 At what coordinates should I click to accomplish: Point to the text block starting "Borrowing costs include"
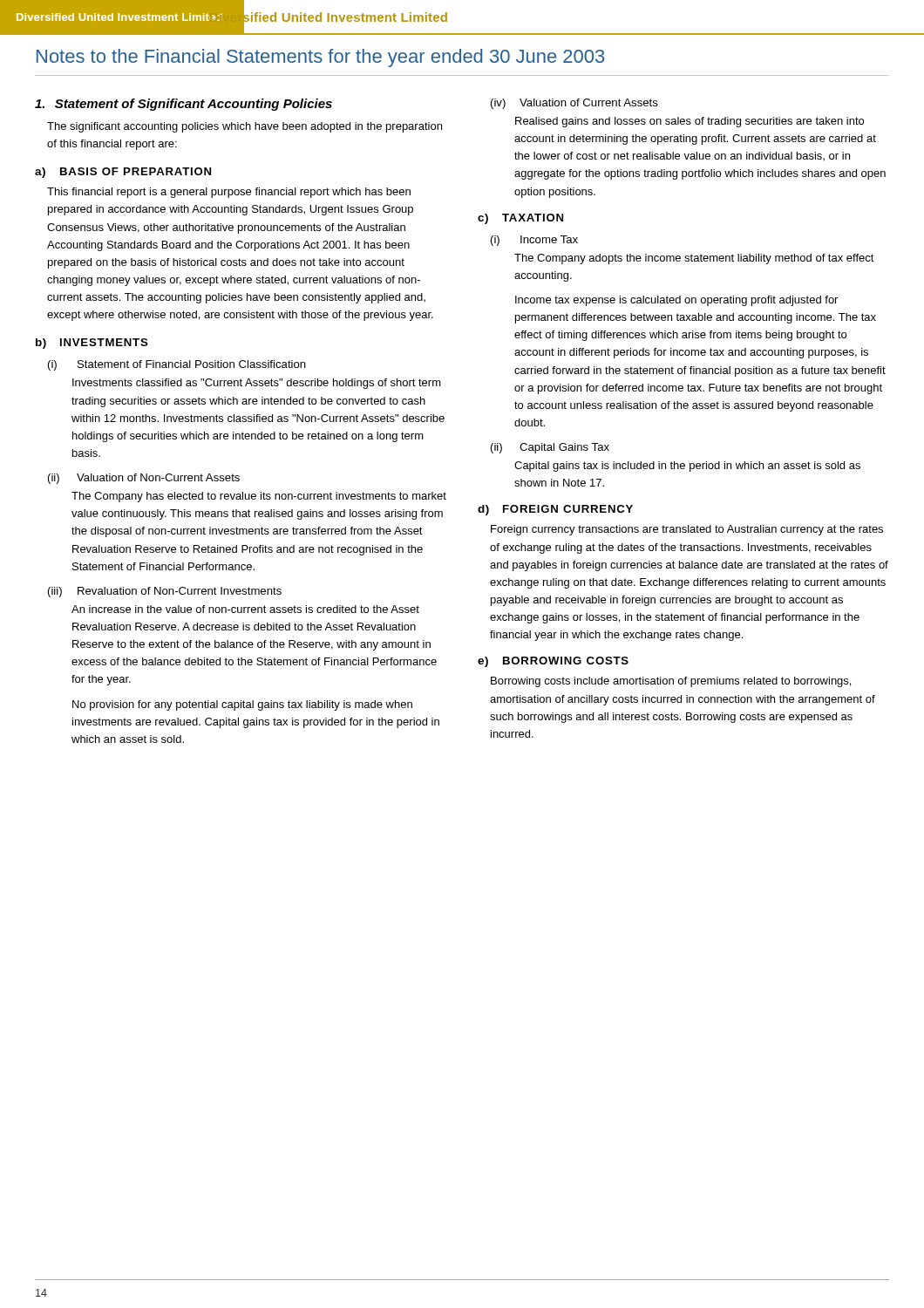tap(682, 707)
